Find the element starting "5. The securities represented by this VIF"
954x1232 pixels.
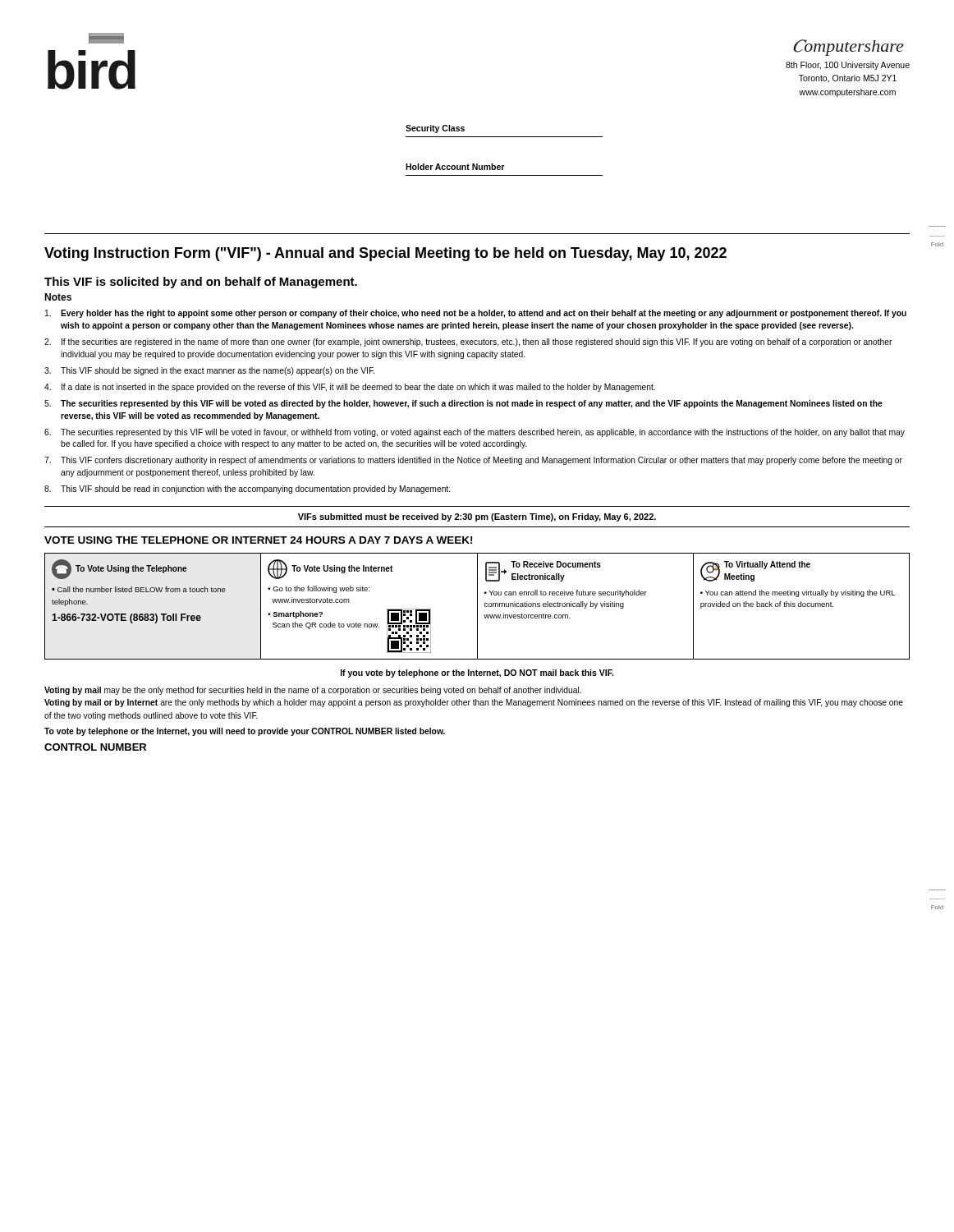tap(477, 410)
